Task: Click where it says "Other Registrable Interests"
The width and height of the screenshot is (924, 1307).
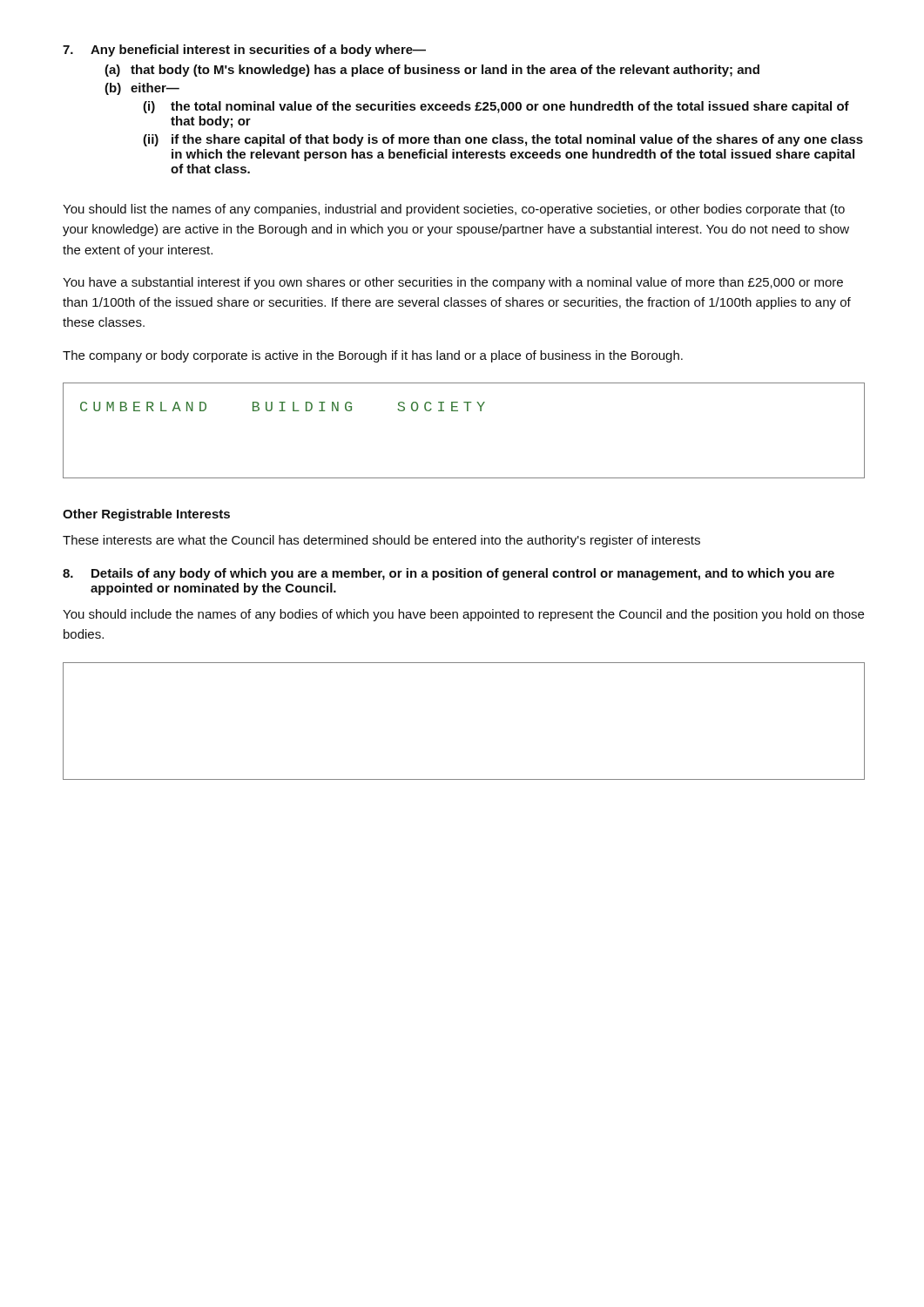Action: (147, 513)
